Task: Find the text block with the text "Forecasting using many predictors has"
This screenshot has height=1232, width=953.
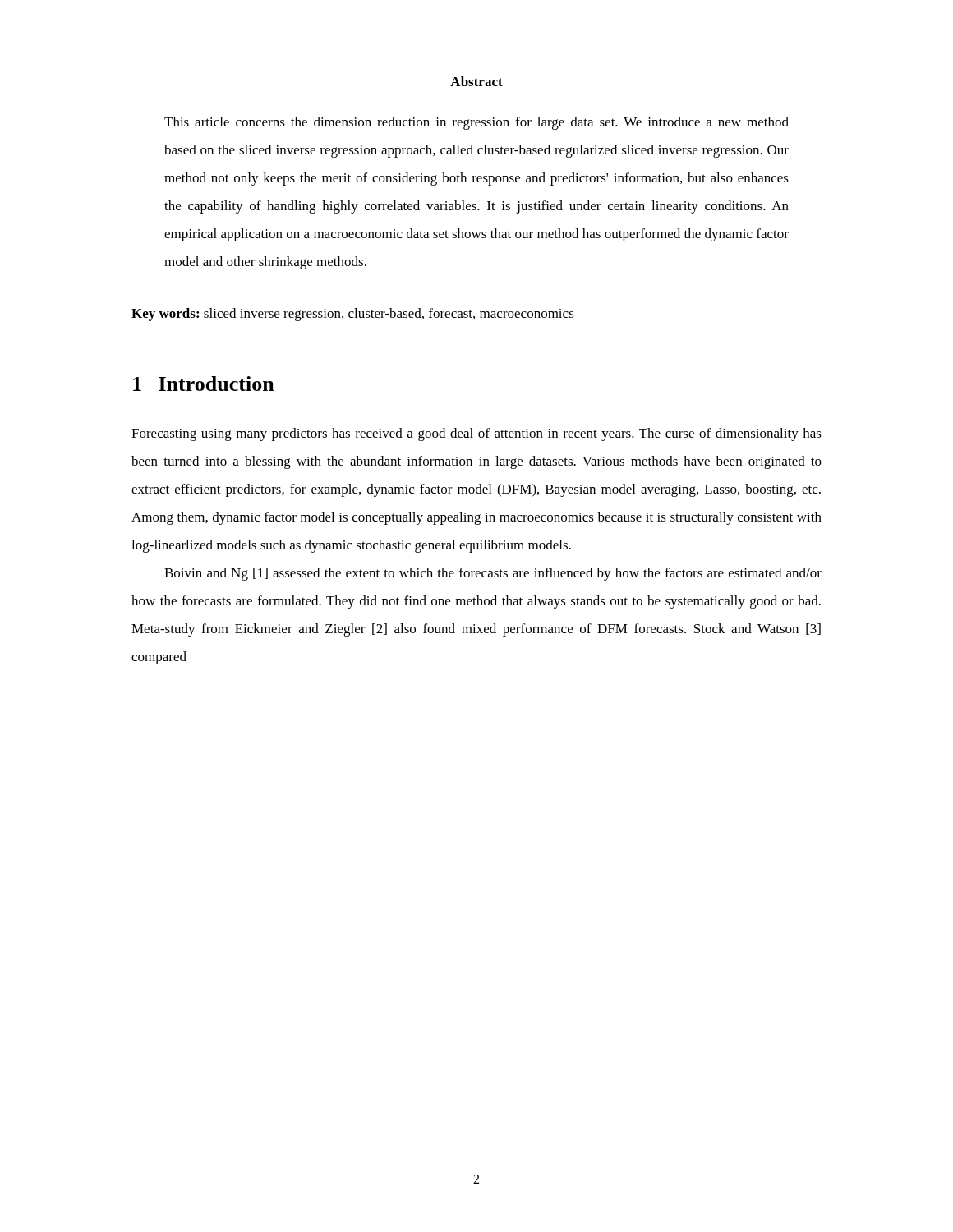Action: pos(476,489)
